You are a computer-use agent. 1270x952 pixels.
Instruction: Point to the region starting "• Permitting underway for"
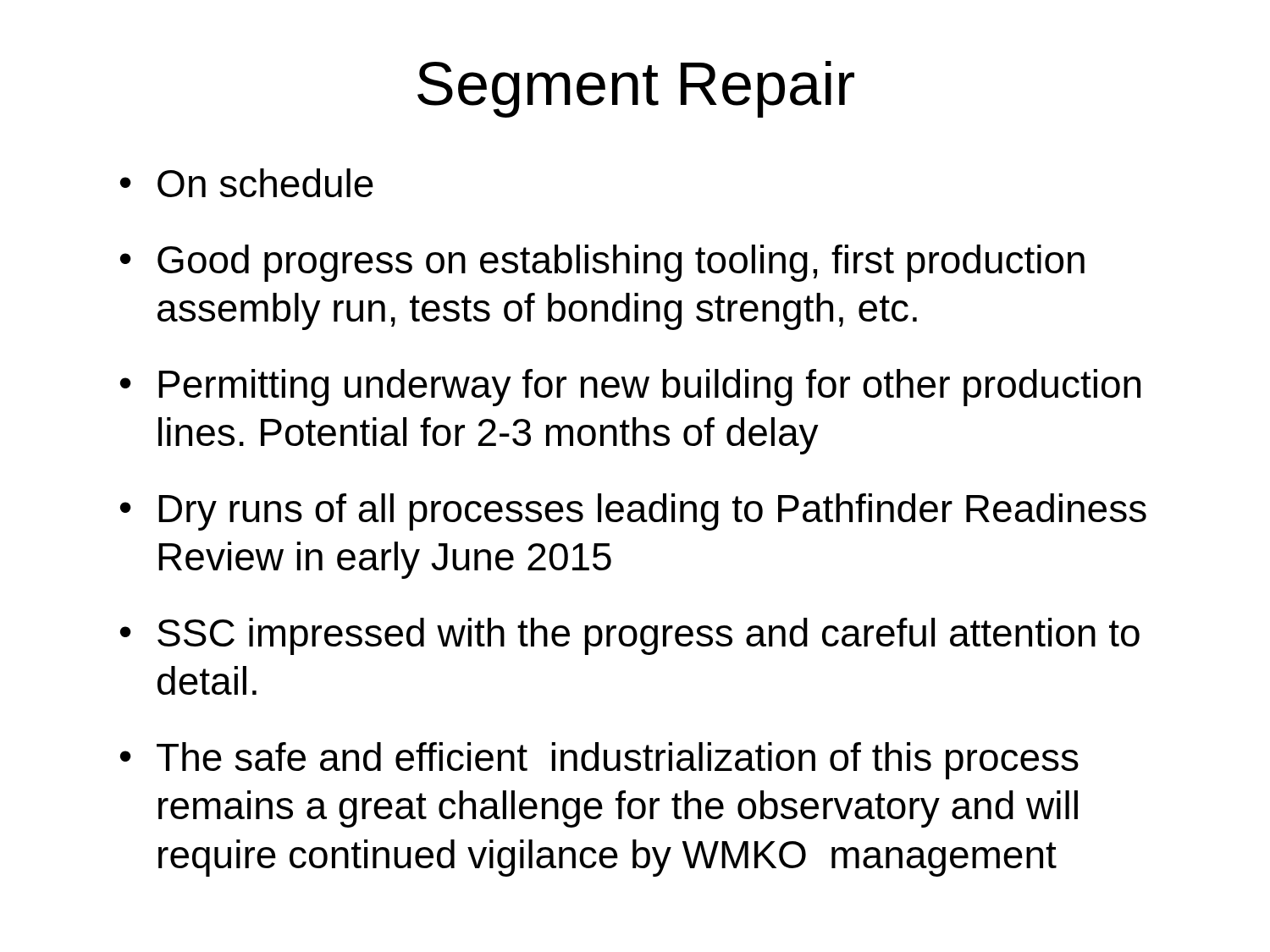[652, 409]
